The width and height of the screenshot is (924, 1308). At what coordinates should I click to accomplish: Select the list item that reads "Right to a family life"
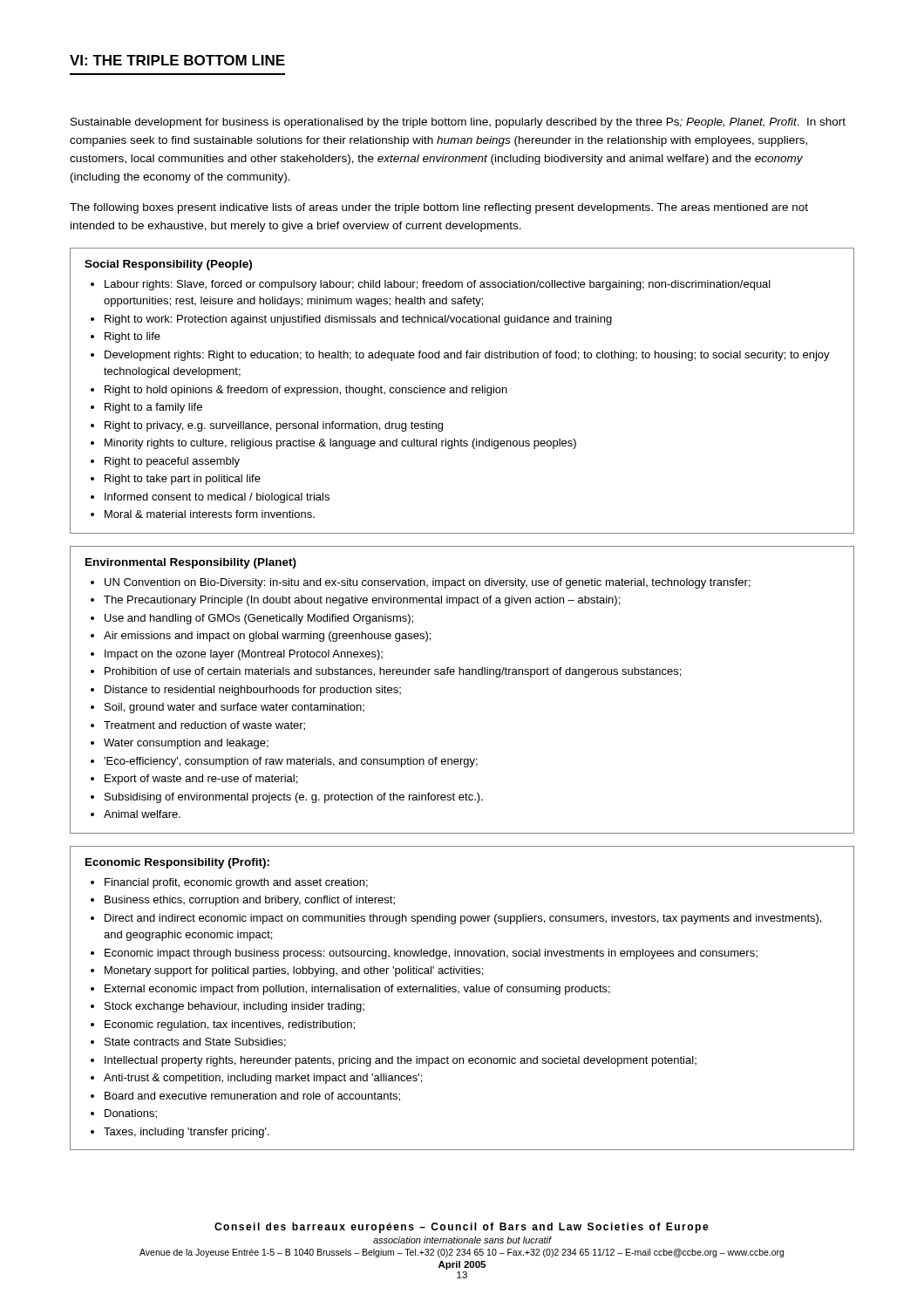tap(153, 407)
